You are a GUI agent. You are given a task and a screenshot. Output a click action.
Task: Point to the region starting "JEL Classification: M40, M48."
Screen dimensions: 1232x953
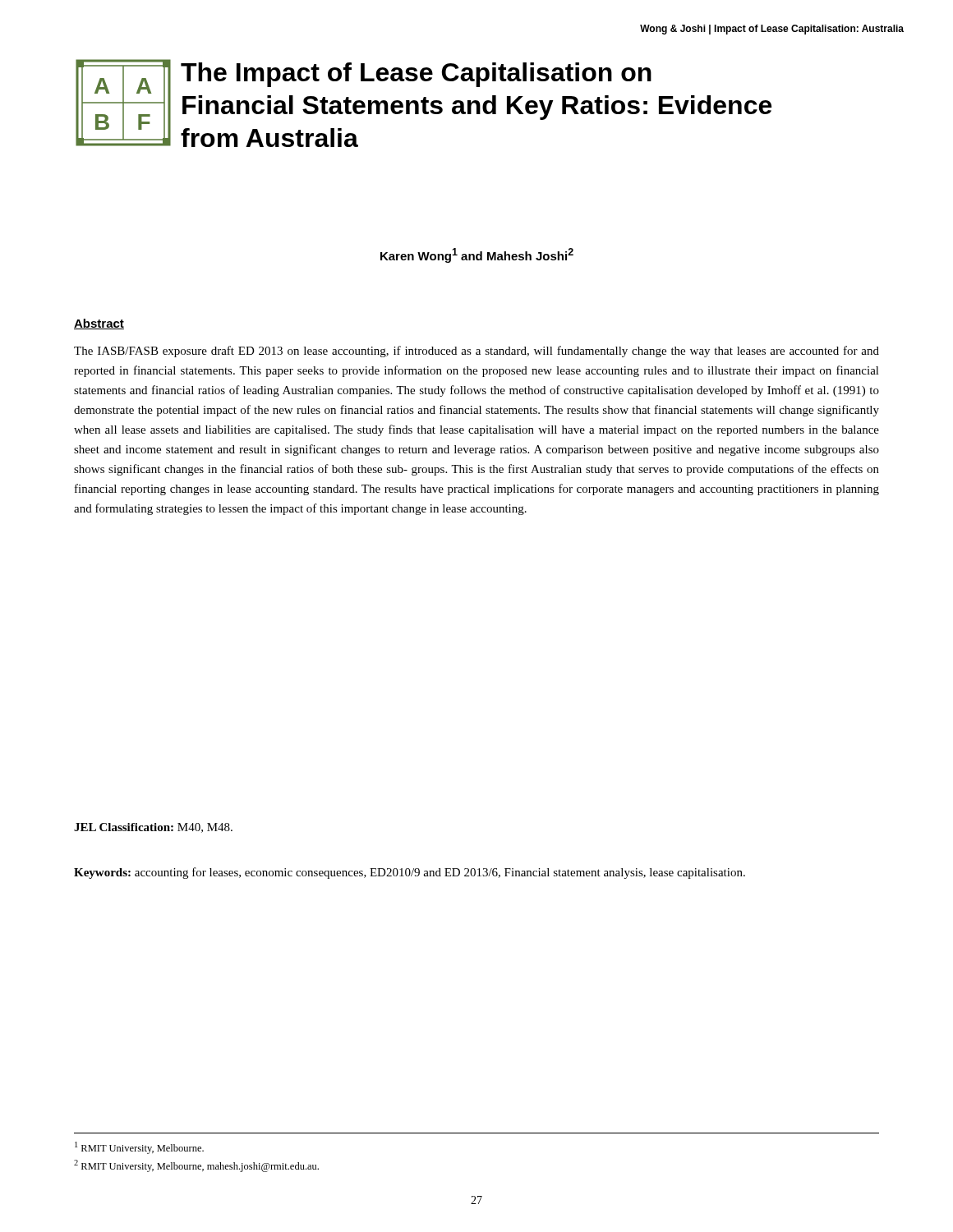[154, 827]
